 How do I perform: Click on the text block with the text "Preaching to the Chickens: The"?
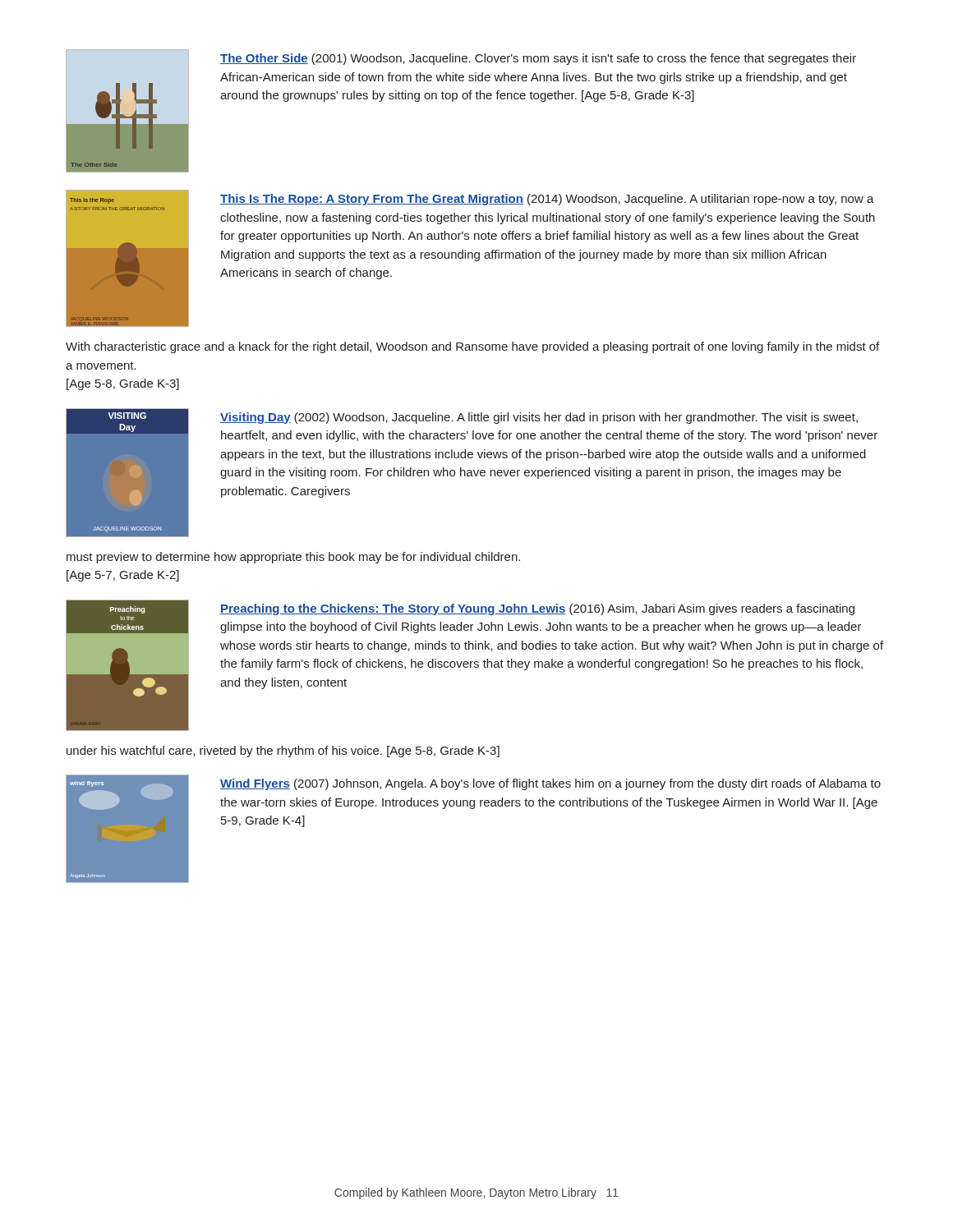pos(552,645)
